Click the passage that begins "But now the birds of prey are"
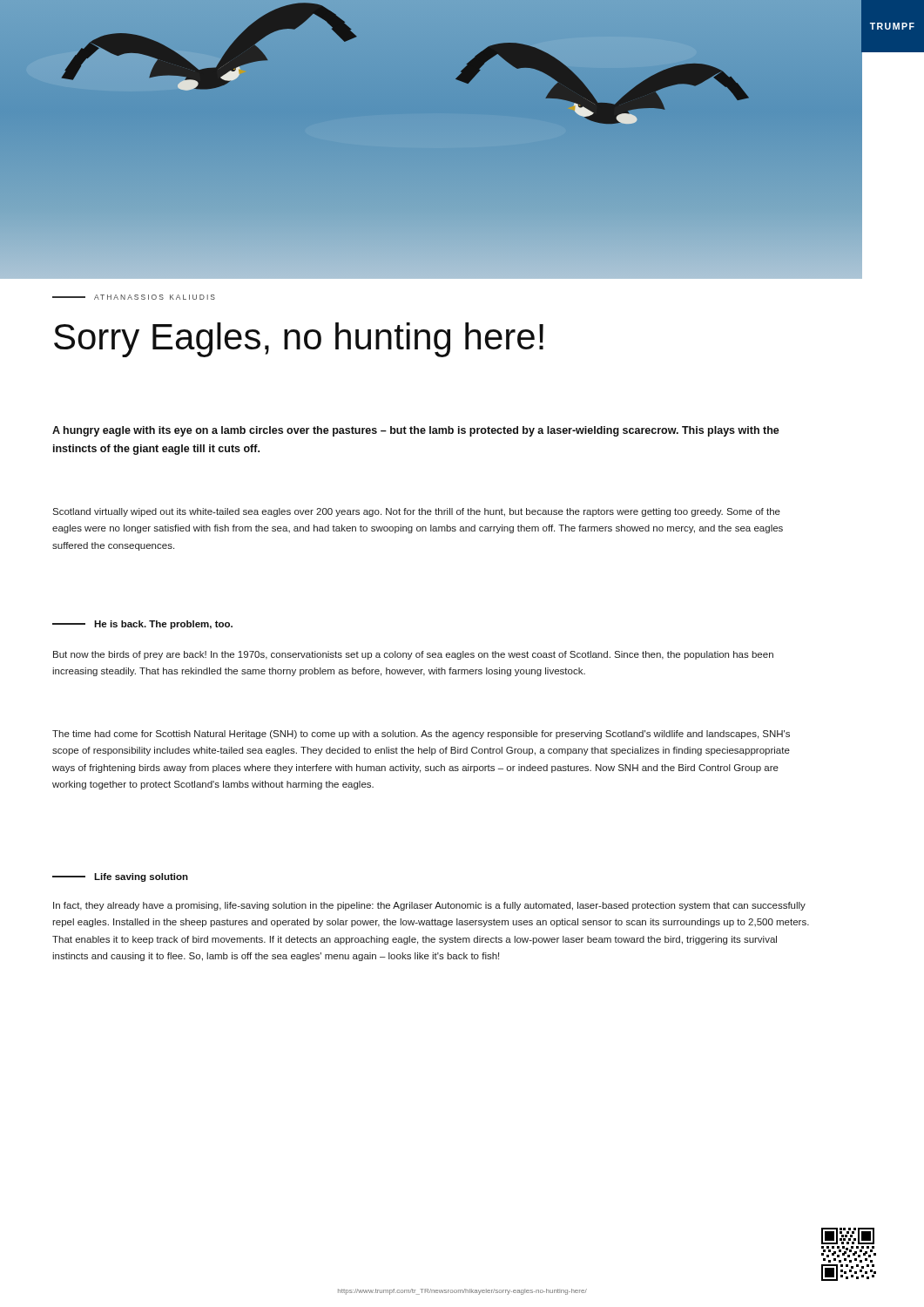The width and height of the screenshot is (924, 1307). click(413, 663)
